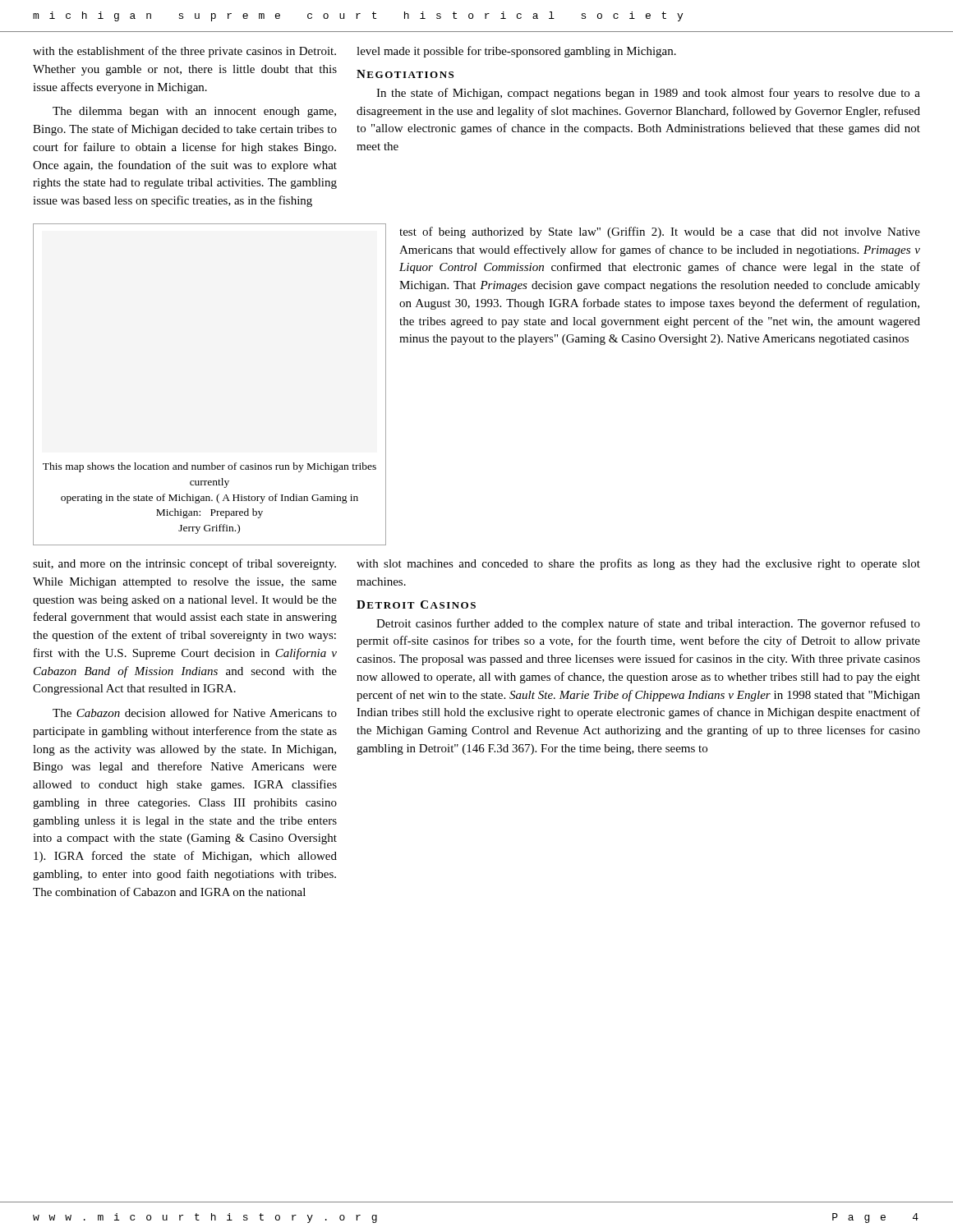This screenshot has width=953, height=1232.
Task: Click the passage that begins "with the establishment of"
Action: click(185, 126)
